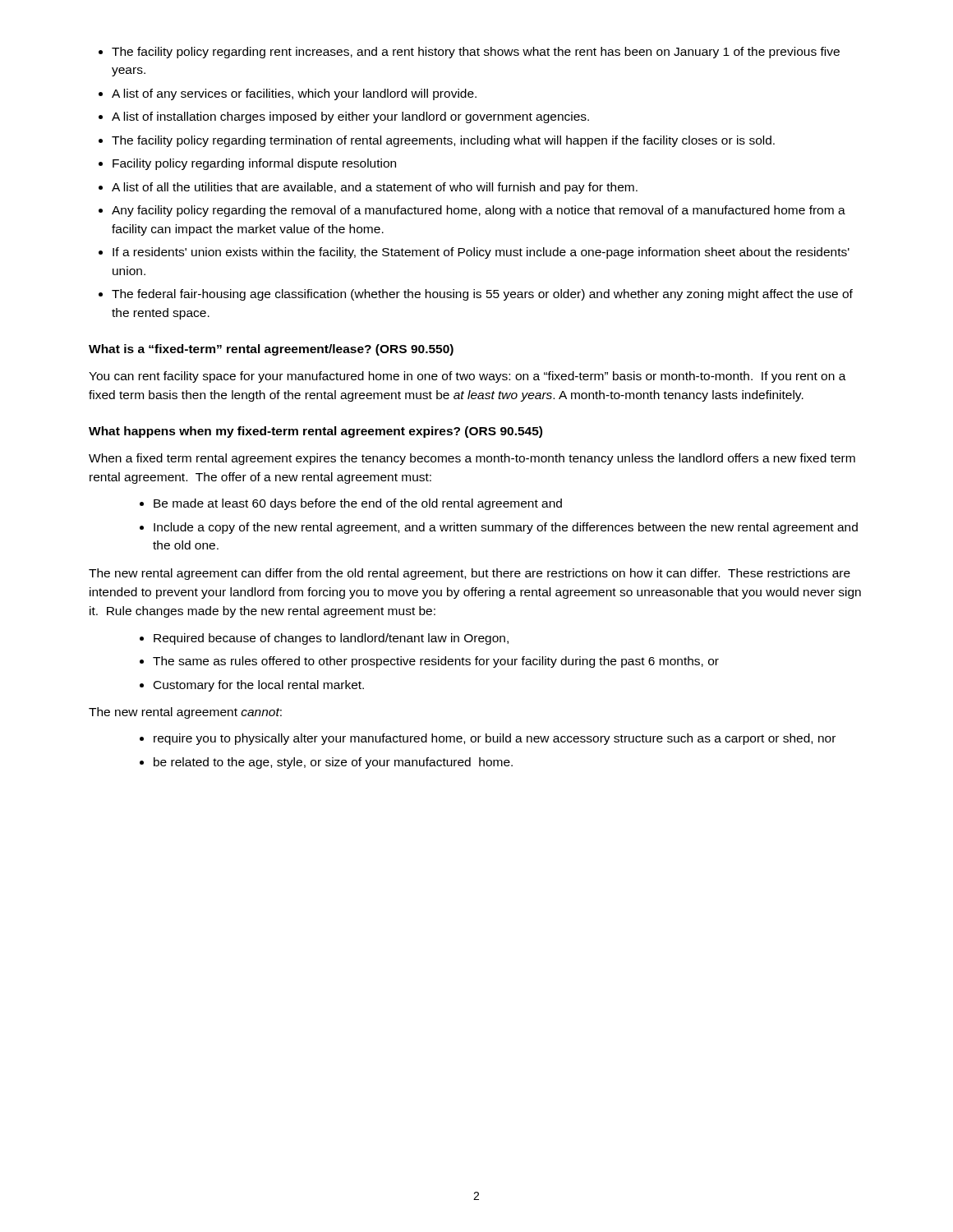Click on the list item that reads "Include a copy of"

point(509,537)
